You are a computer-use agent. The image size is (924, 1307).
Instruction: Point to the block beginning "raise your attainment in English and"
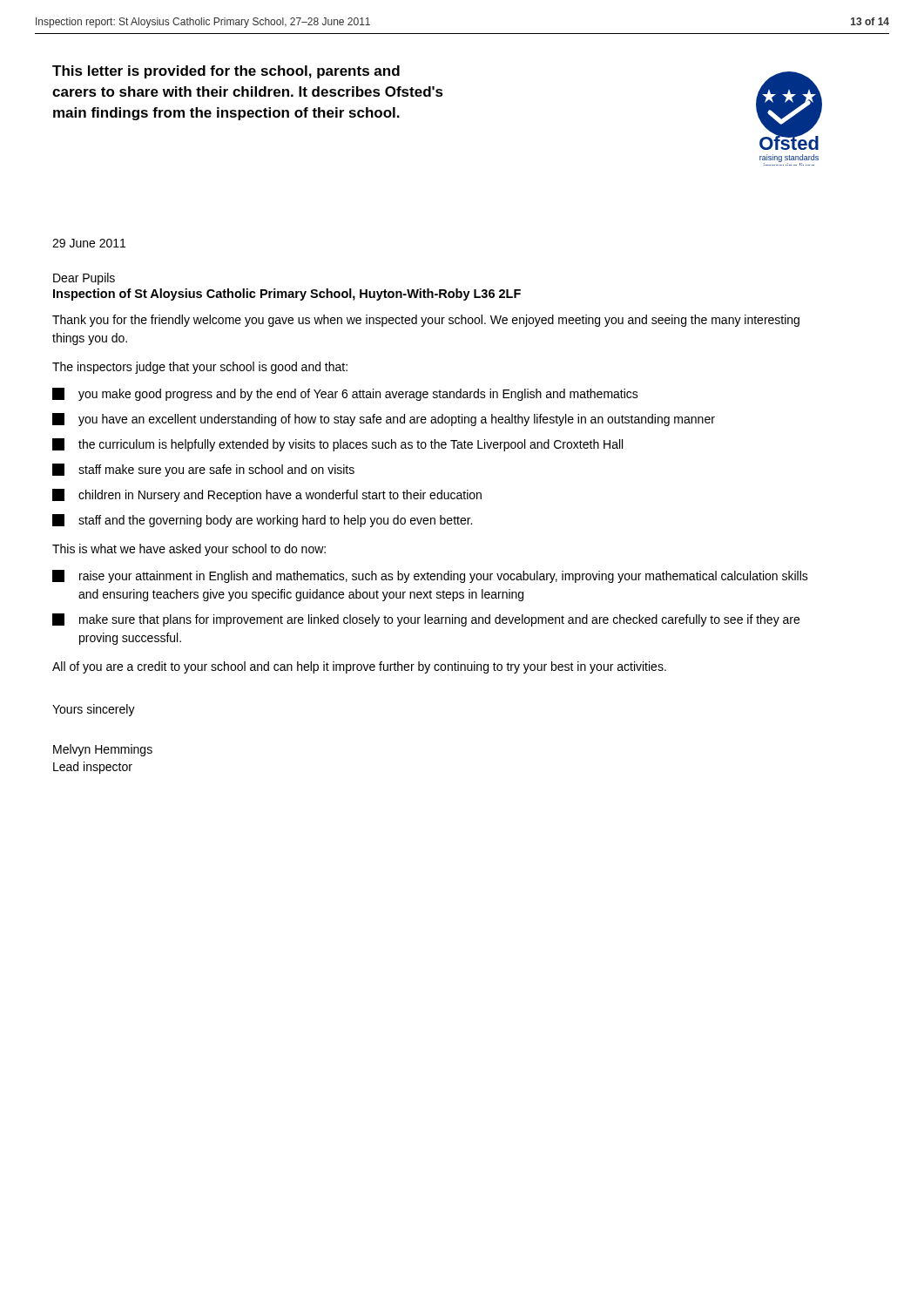(x=435, y=586)
